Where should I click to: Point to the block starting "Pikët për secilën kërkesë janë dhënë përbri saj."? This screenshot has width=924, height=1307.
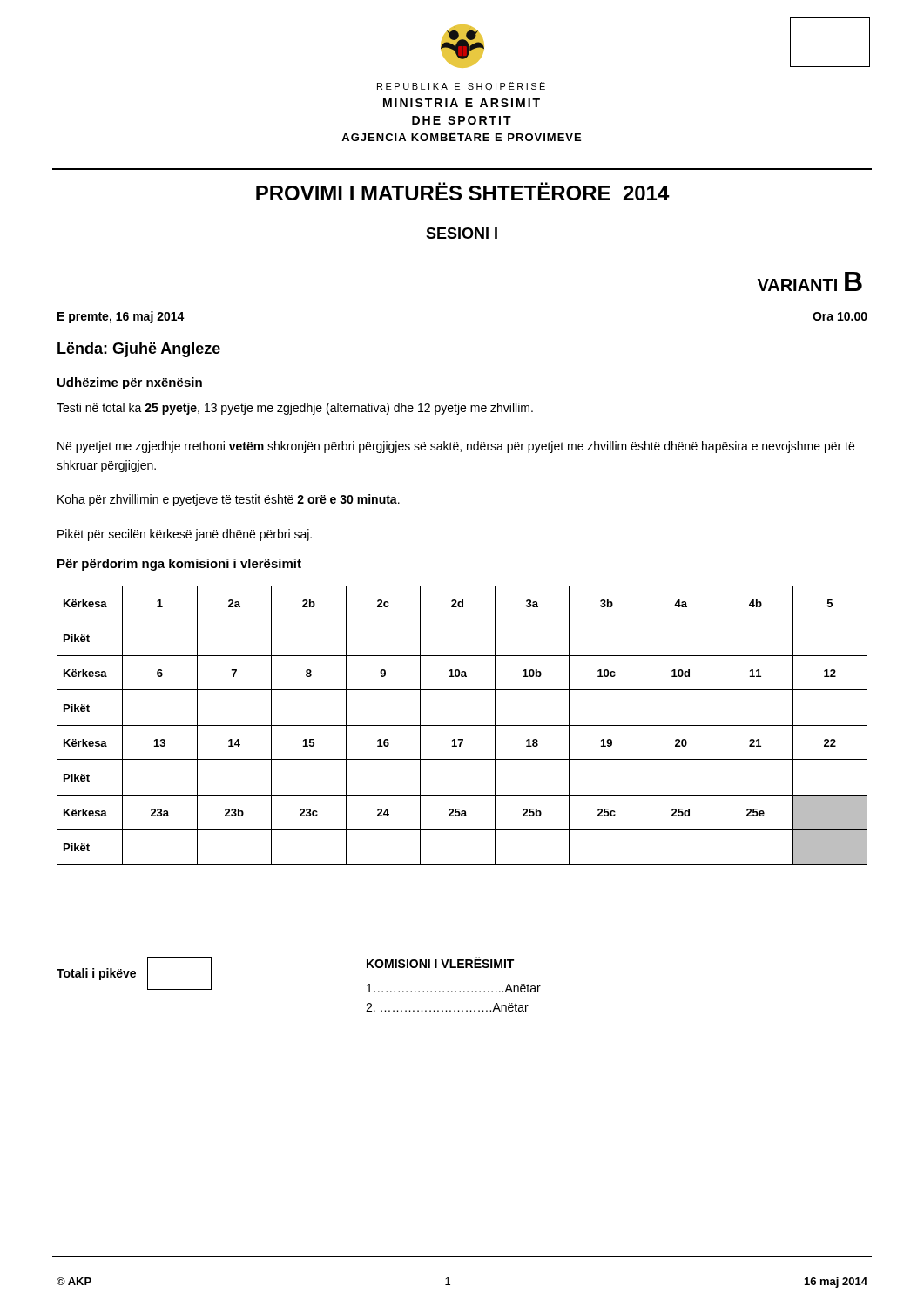tap(185, 534)
